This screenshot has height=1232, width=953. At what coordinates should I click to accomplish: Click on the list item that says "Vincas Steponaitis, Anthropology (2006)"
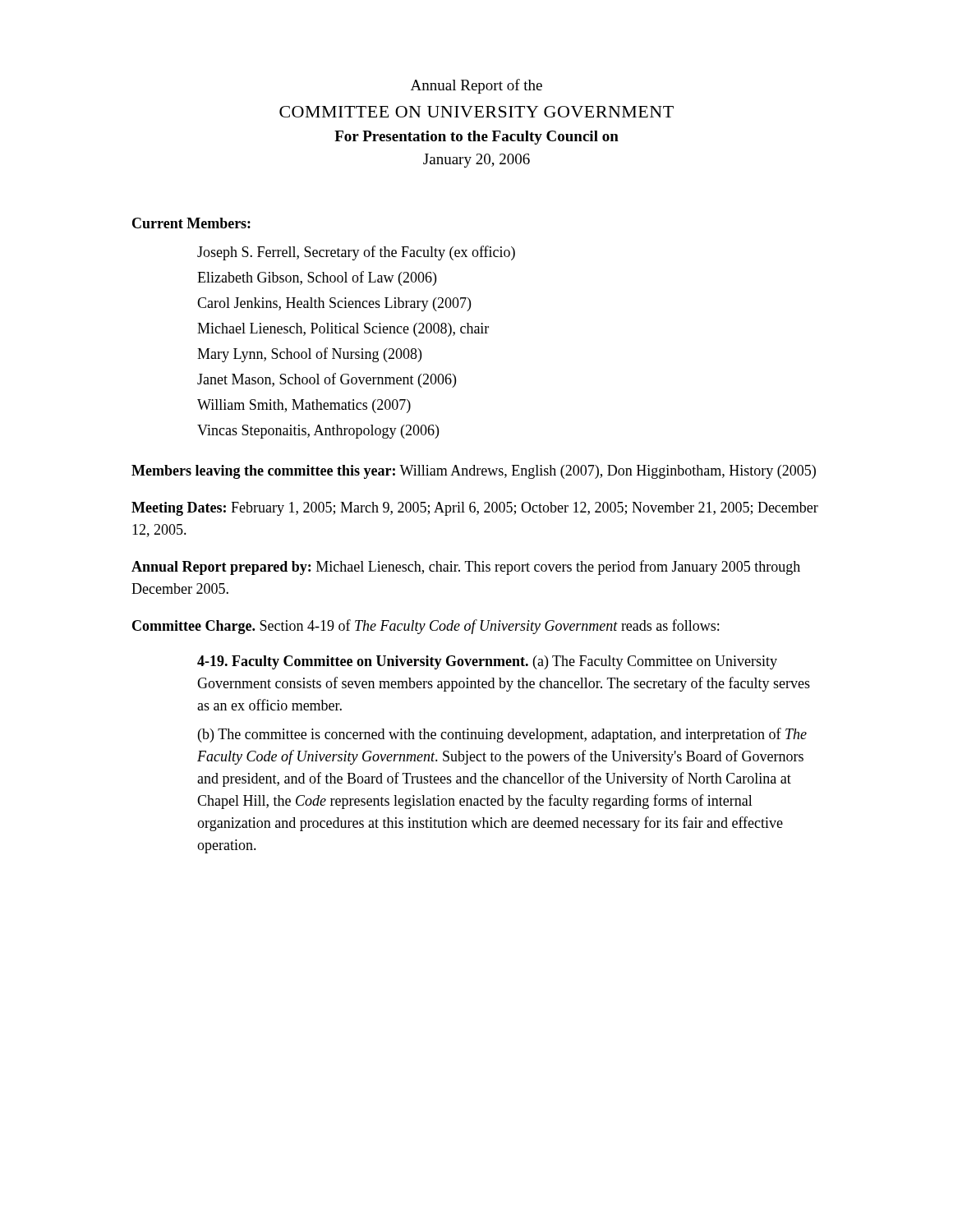click(318, 430)
